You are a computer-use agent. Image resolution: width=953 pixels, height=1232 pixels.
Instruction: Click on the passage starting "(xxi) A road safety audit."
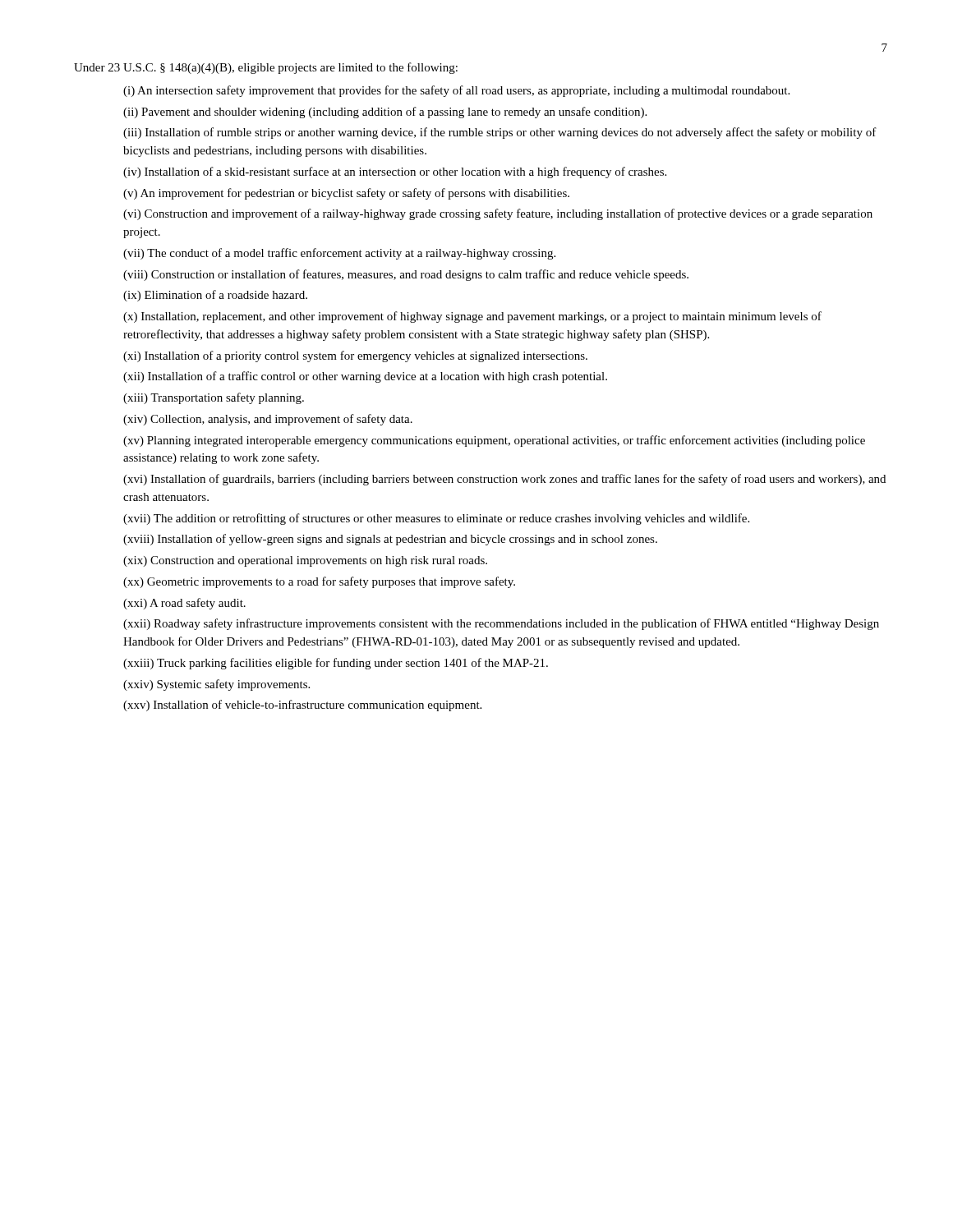pyautogui.click(x=185, y=602)
